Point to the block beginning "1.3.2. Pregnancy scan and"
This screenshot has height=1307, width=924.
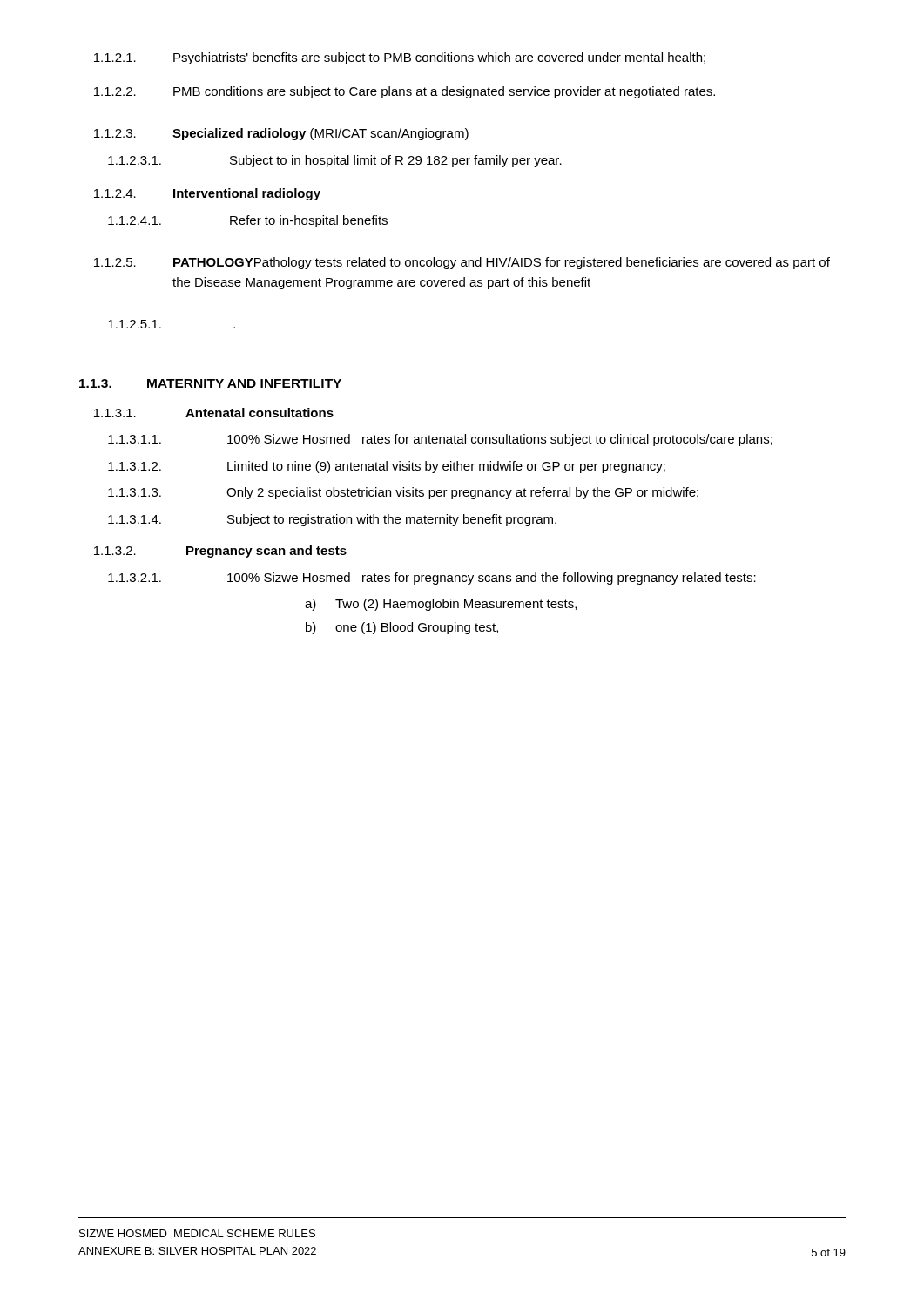coord(220,552)
